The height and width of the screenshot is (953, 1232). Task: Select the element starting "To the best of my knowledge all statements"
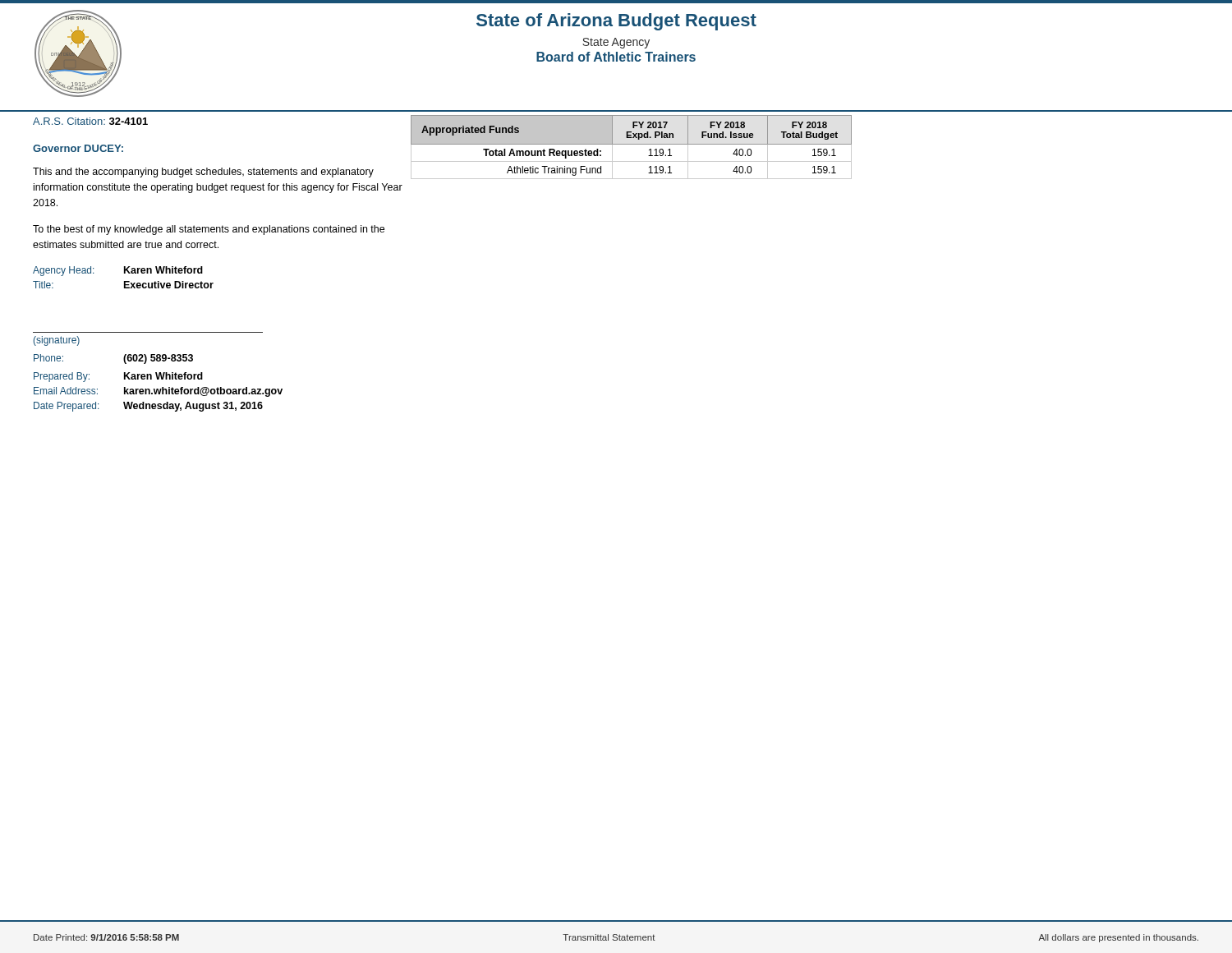coord(209,237)
